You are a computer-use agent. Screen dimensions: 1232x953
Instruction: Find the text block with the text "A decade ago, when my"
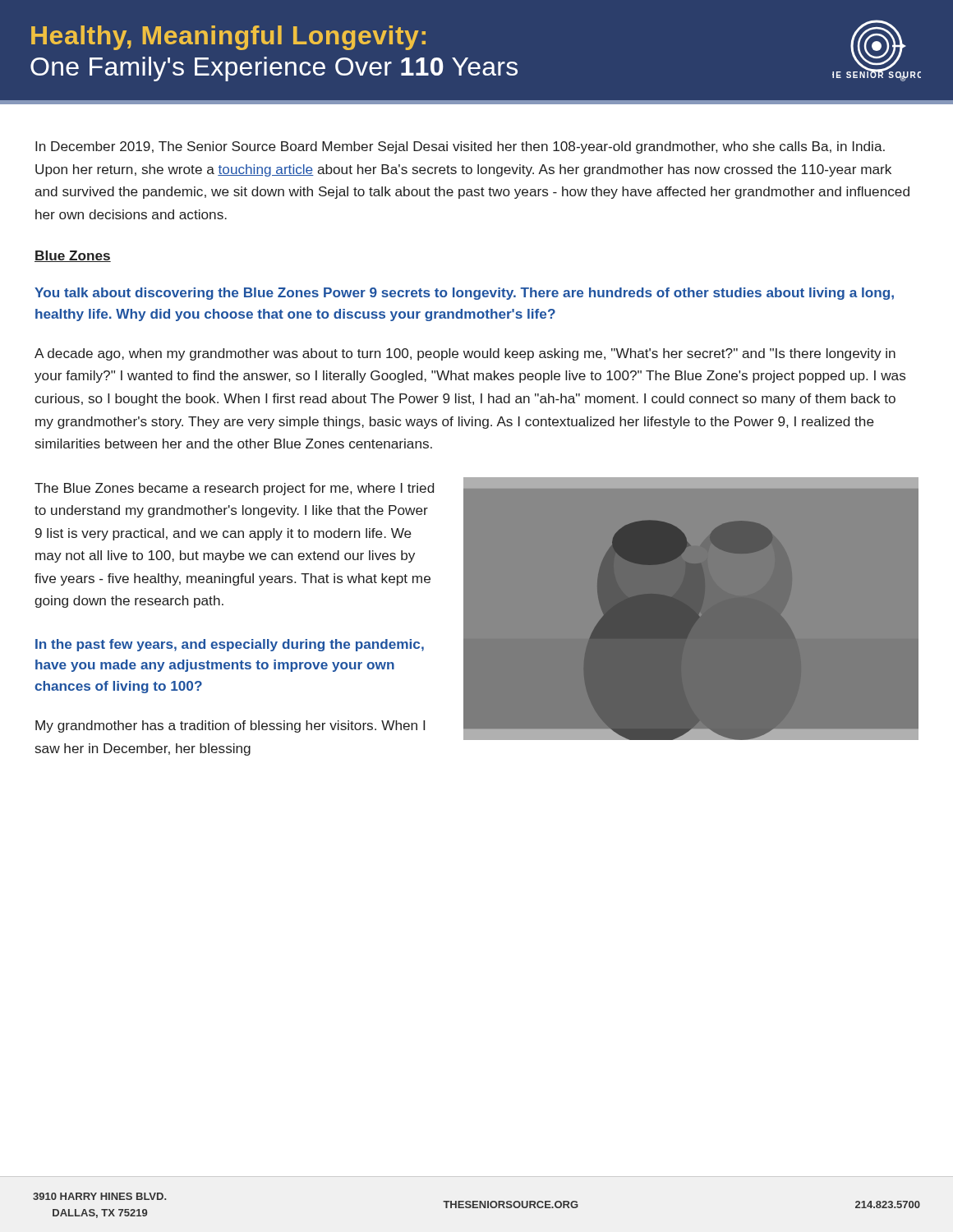click(x=470, y=398)
